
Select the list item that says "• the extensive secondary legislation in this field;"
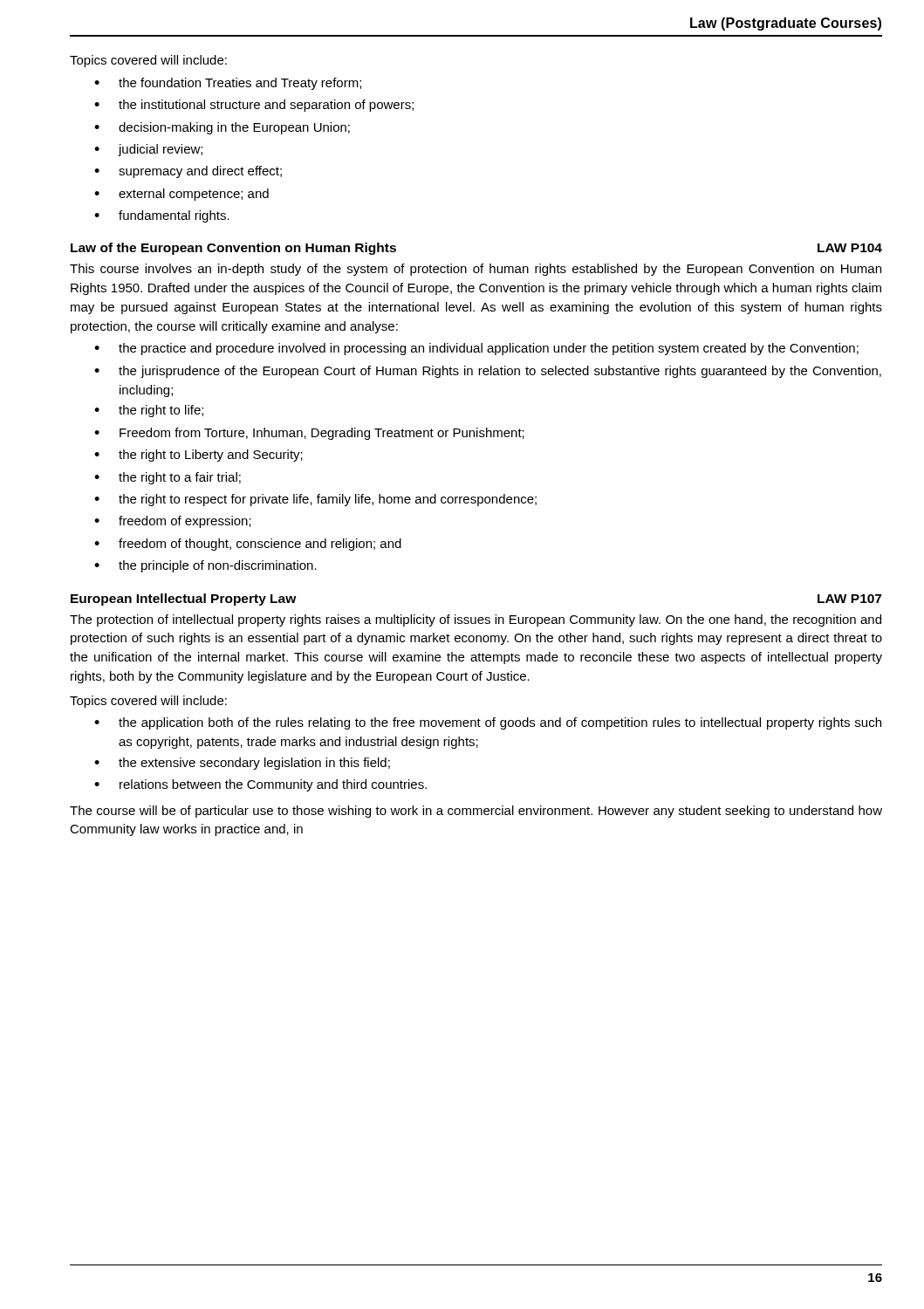pos(242,764)
